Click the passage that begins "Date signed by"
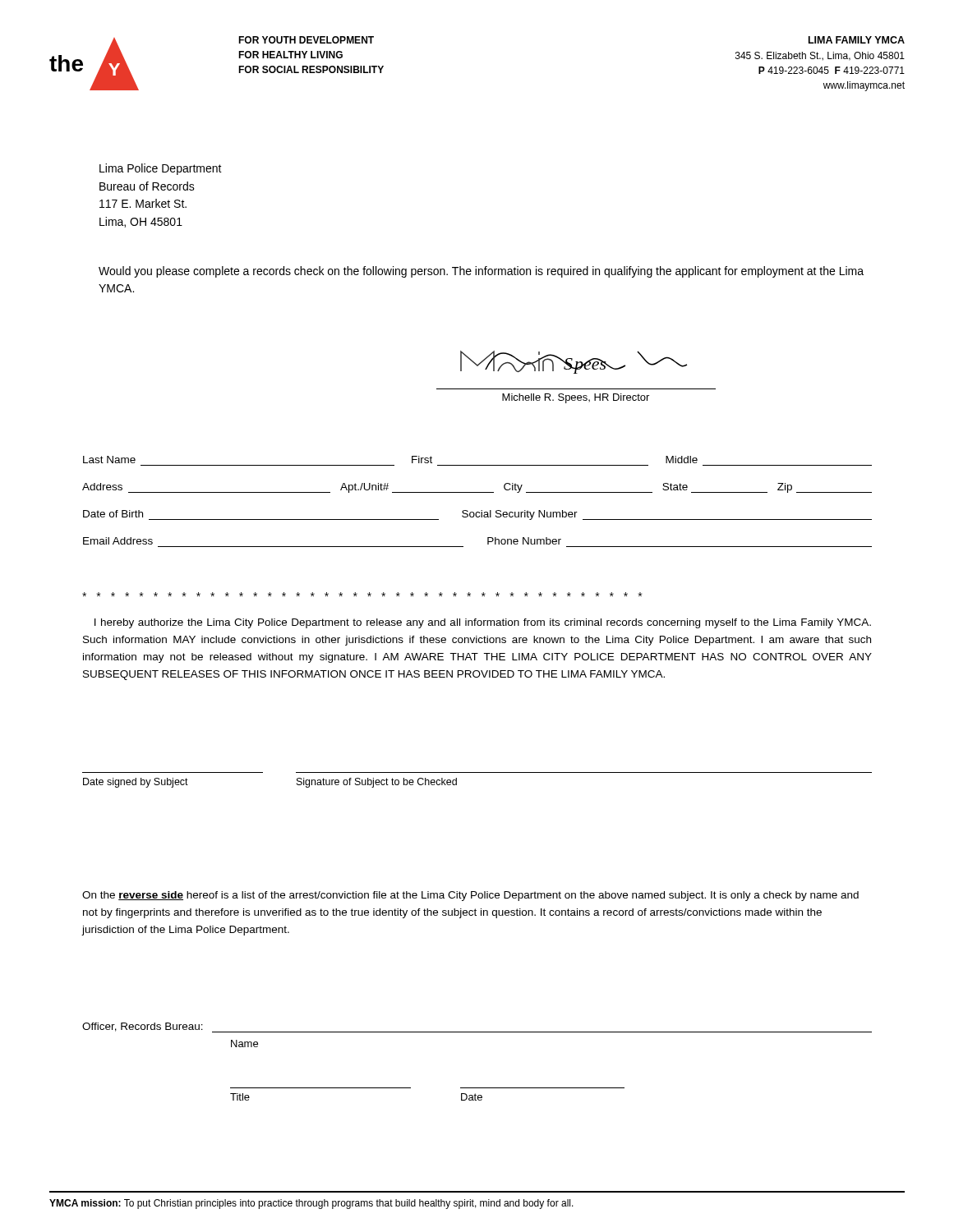Viewport: 954px width, 1232px height. tap(477, 780)
